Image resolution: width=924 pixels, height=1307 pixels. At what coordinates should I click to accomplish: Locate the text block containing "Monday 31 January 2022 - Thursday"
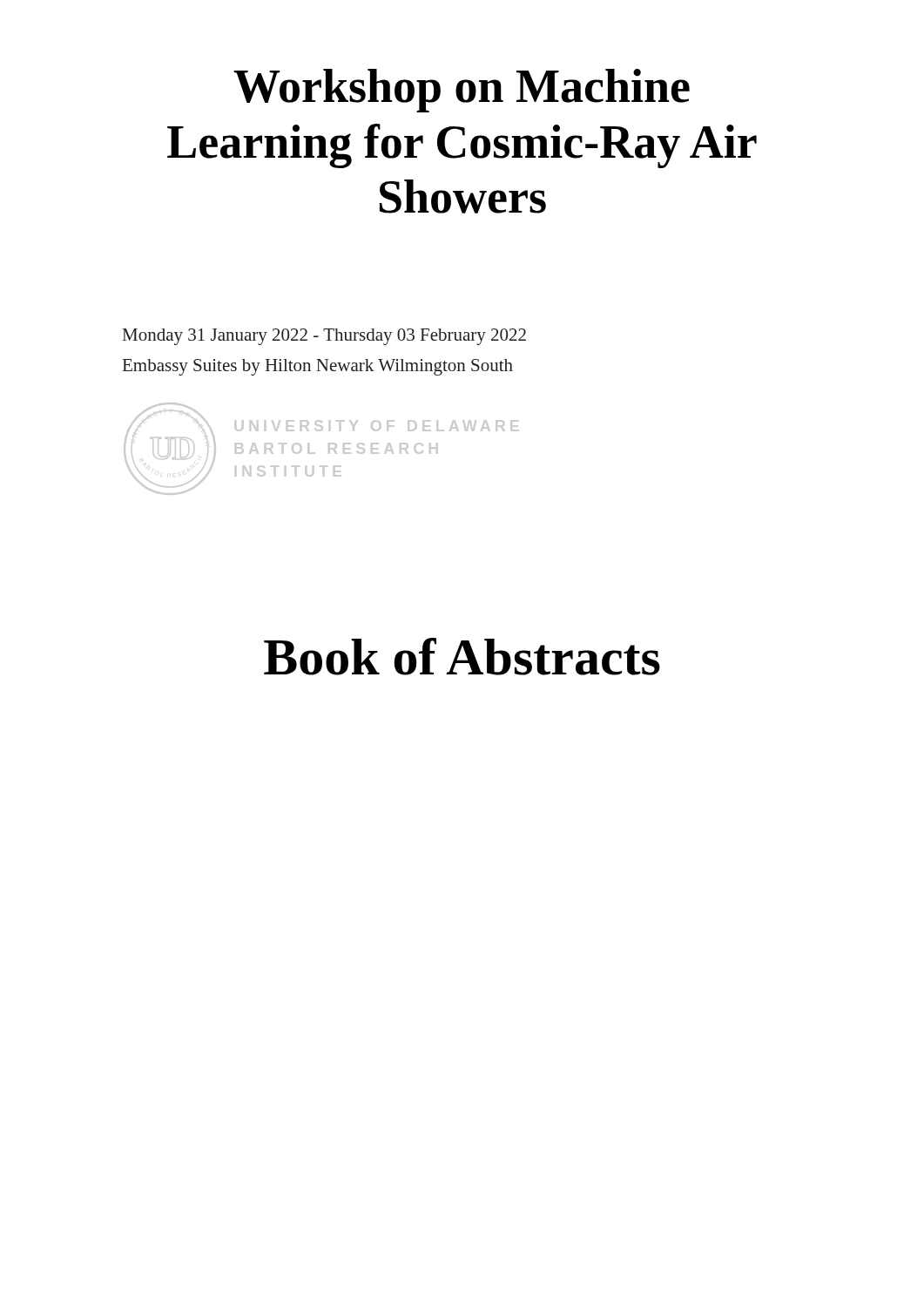462,351
